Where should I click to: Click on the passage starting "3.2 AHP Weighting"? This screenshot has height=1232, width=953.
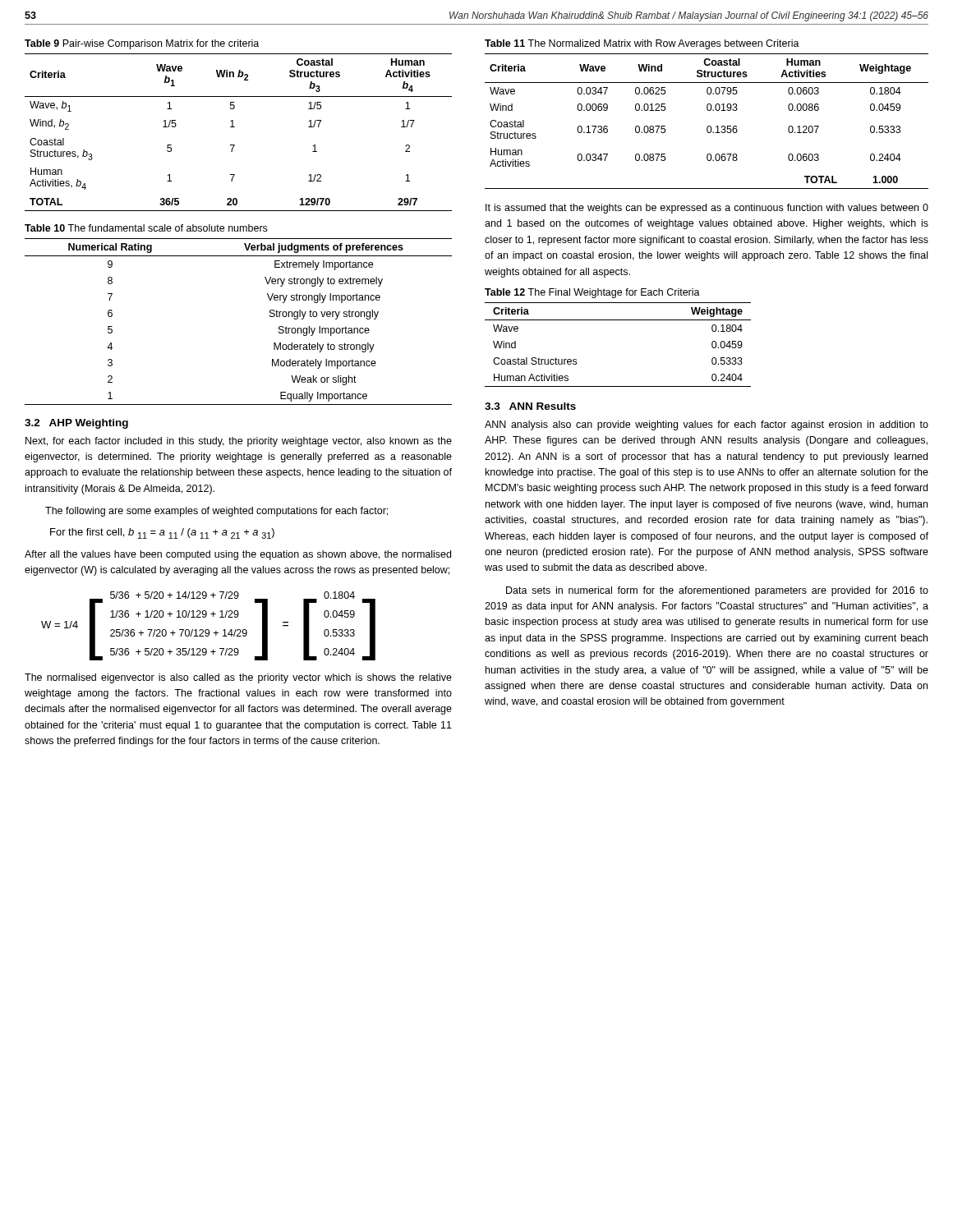pos(77,422)
